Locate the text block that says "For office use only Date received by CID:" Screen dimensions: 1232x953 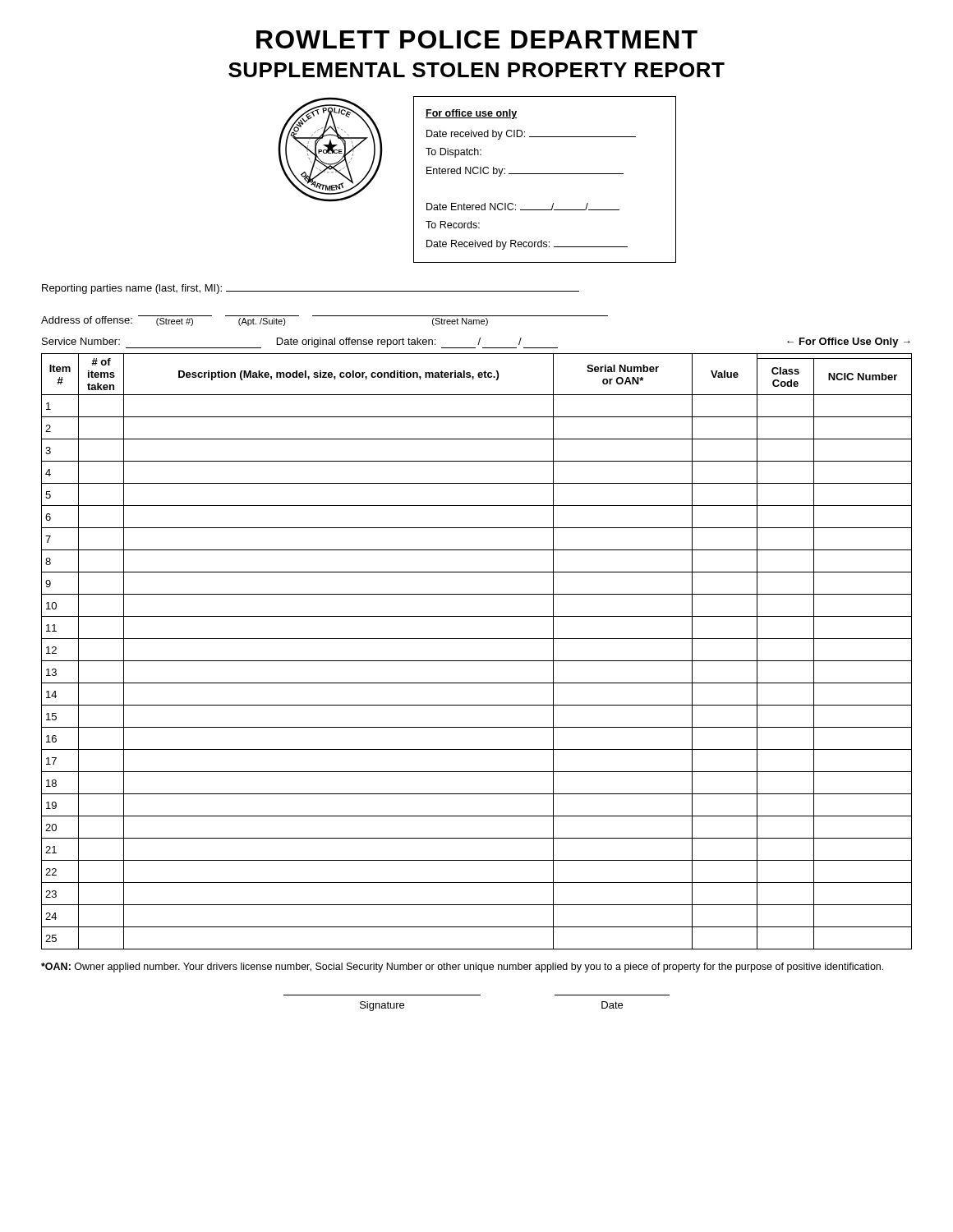click(x=545, y=177)
